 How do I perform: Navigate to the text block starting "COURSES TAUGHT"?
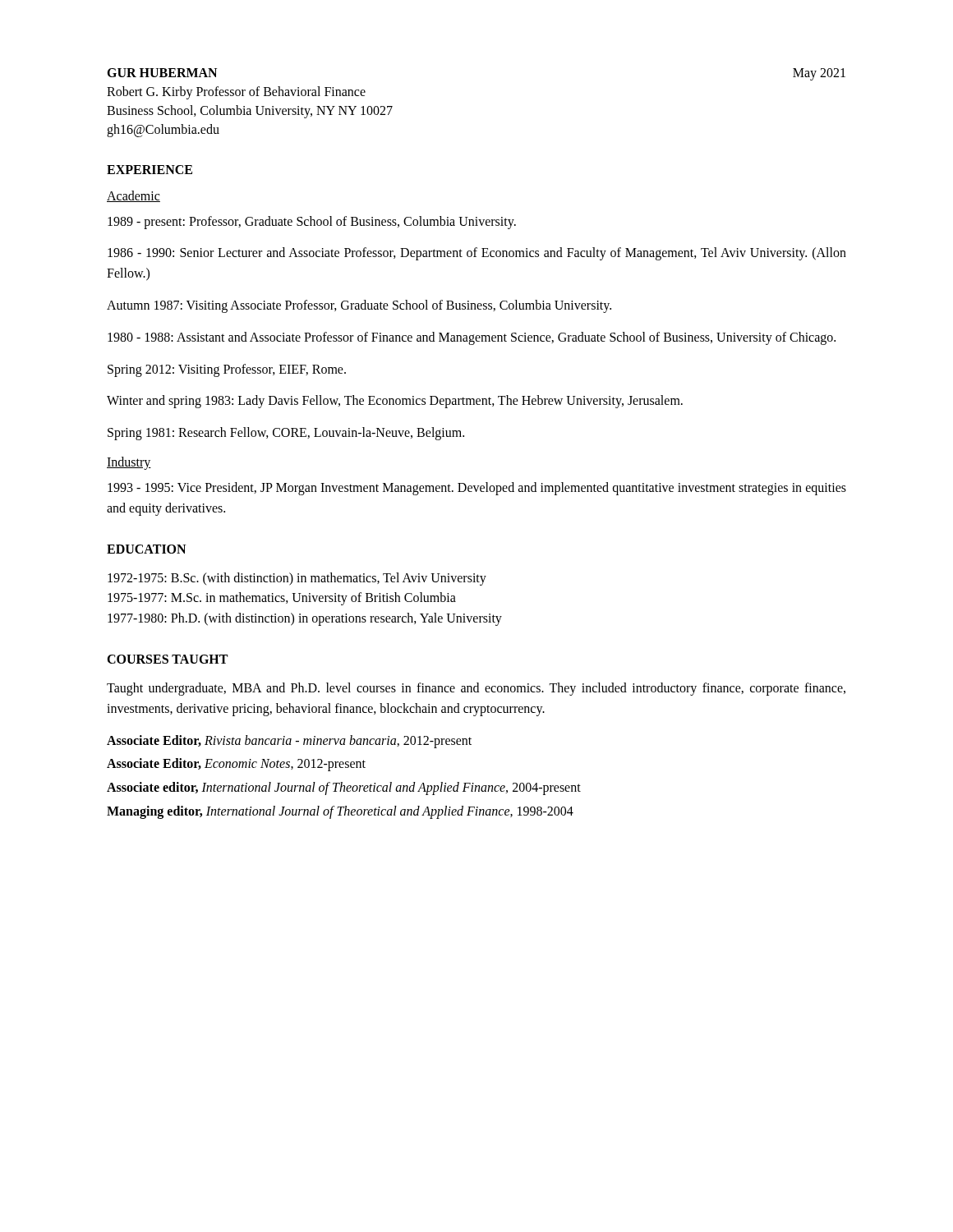pos(167,659)
